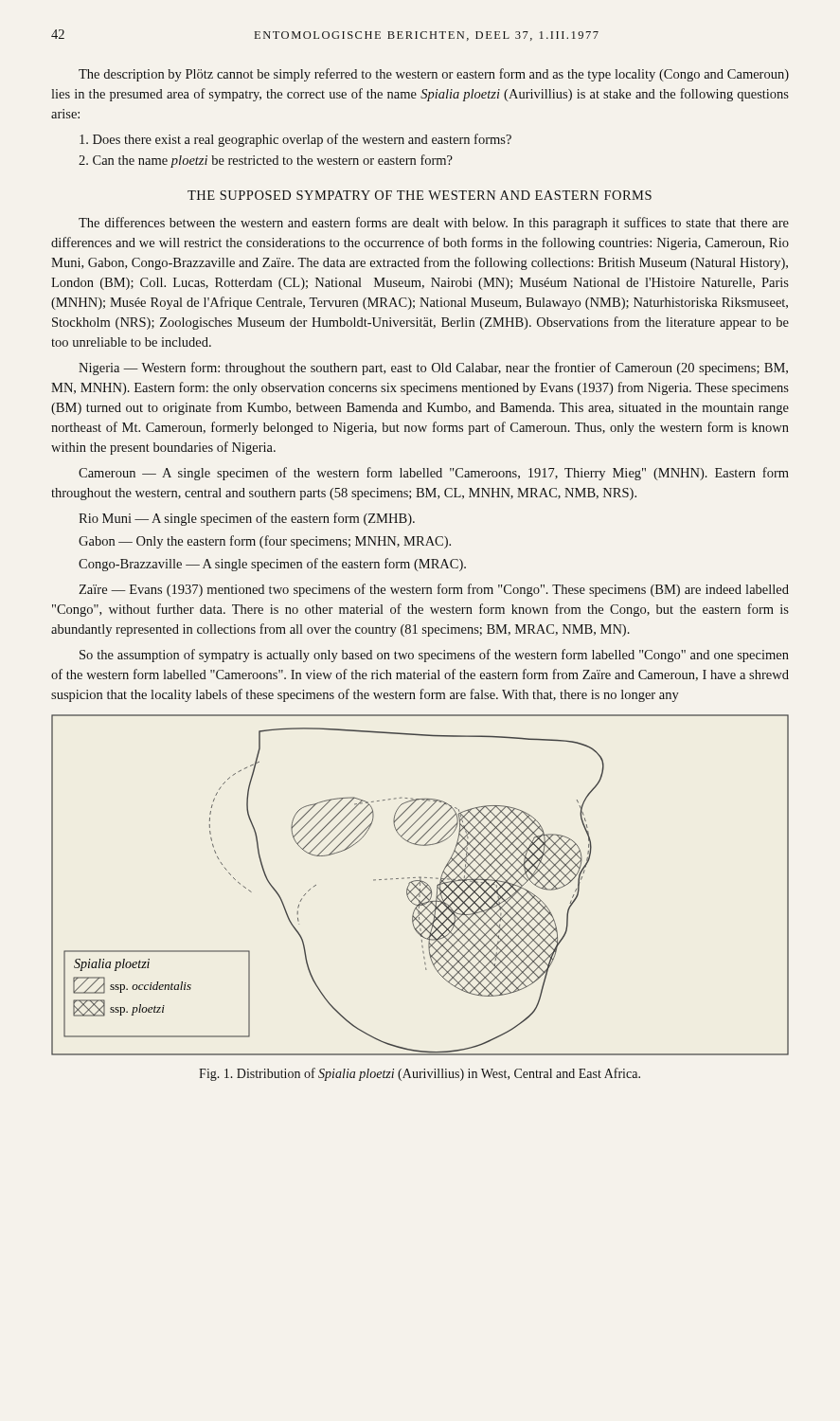Click on the text block that reads "So the assumption of sympatry is"
840x1421 pixels.
point(420,675)
